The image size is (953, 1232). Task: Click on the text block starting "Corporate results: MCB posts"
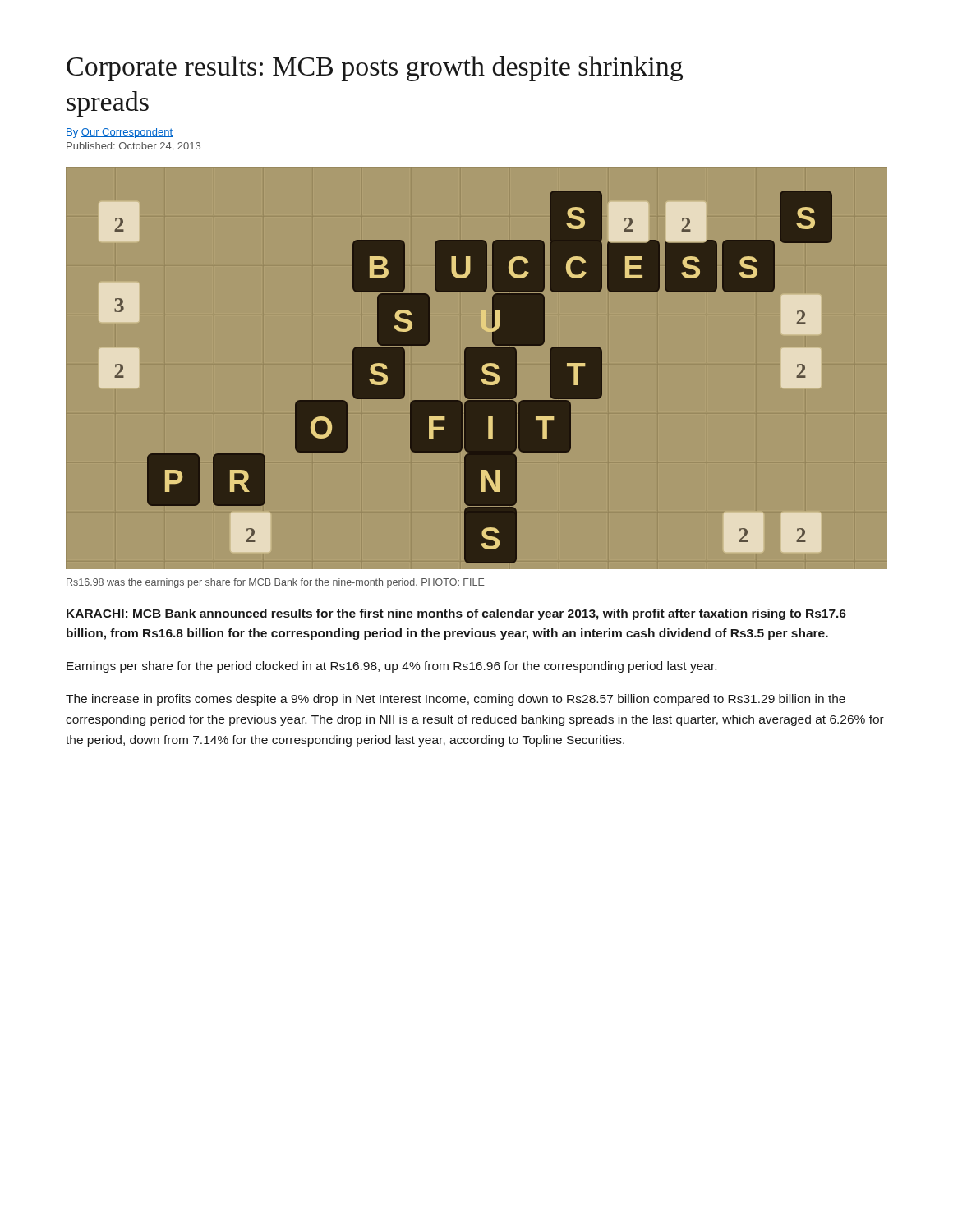pyautogui.click(x=476, y=84)
